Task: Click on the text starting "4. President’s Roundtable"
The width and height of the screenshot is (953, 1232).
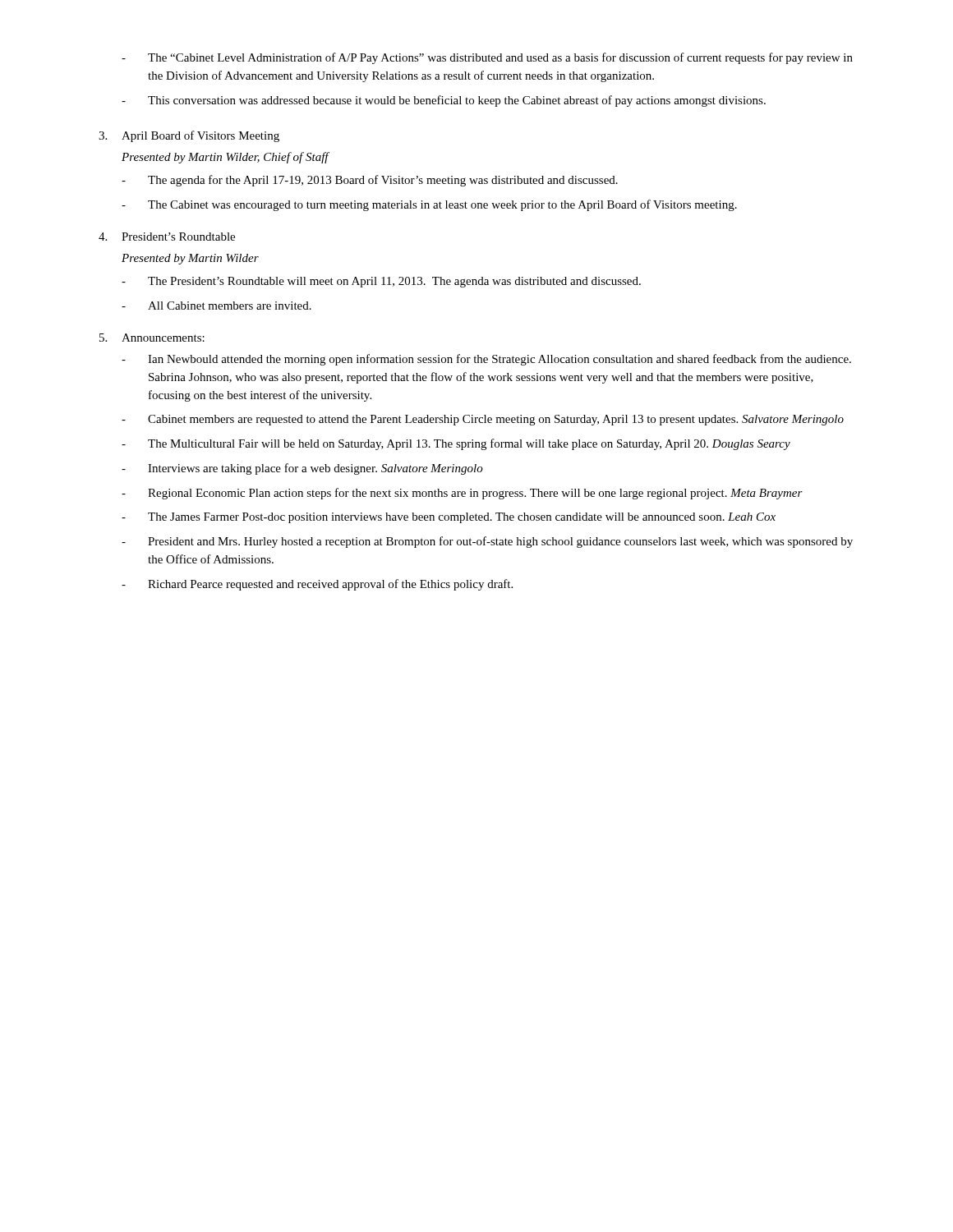Action: point(167,237)
